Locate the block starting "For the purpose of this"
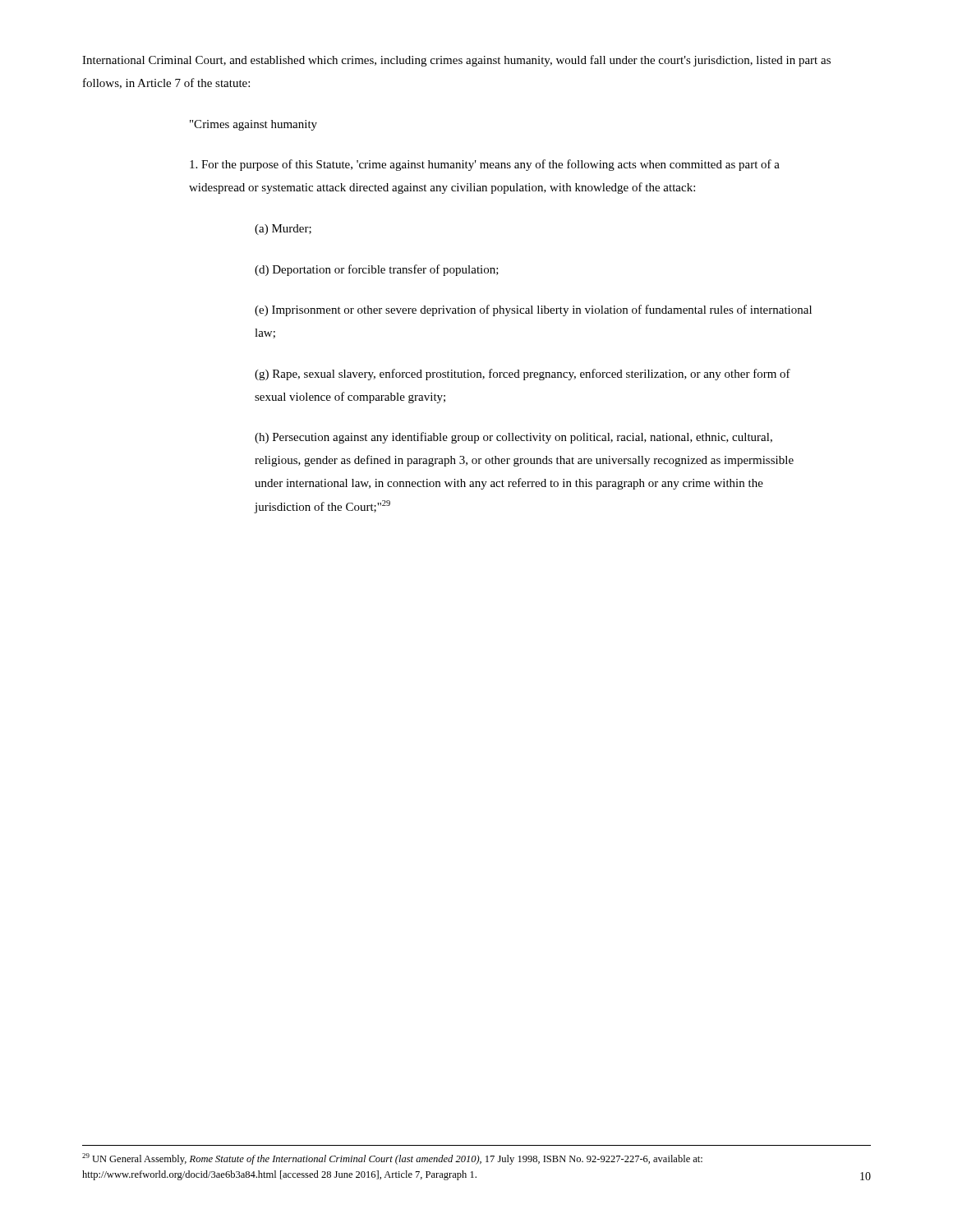 click(484, 176)
